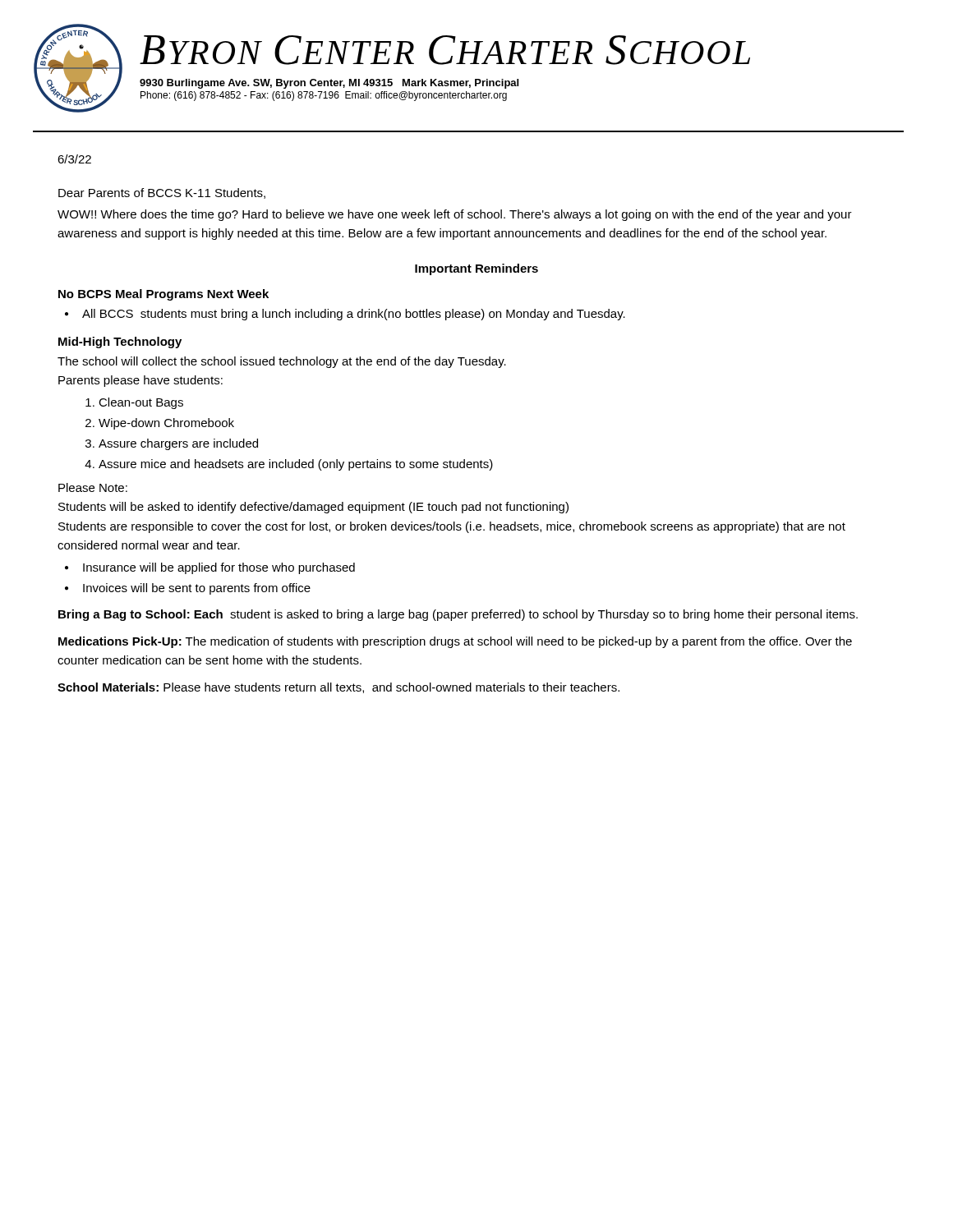
Task: Find "No BCPS Meal Programs Next Week" on this page
Action: point(163,293)
